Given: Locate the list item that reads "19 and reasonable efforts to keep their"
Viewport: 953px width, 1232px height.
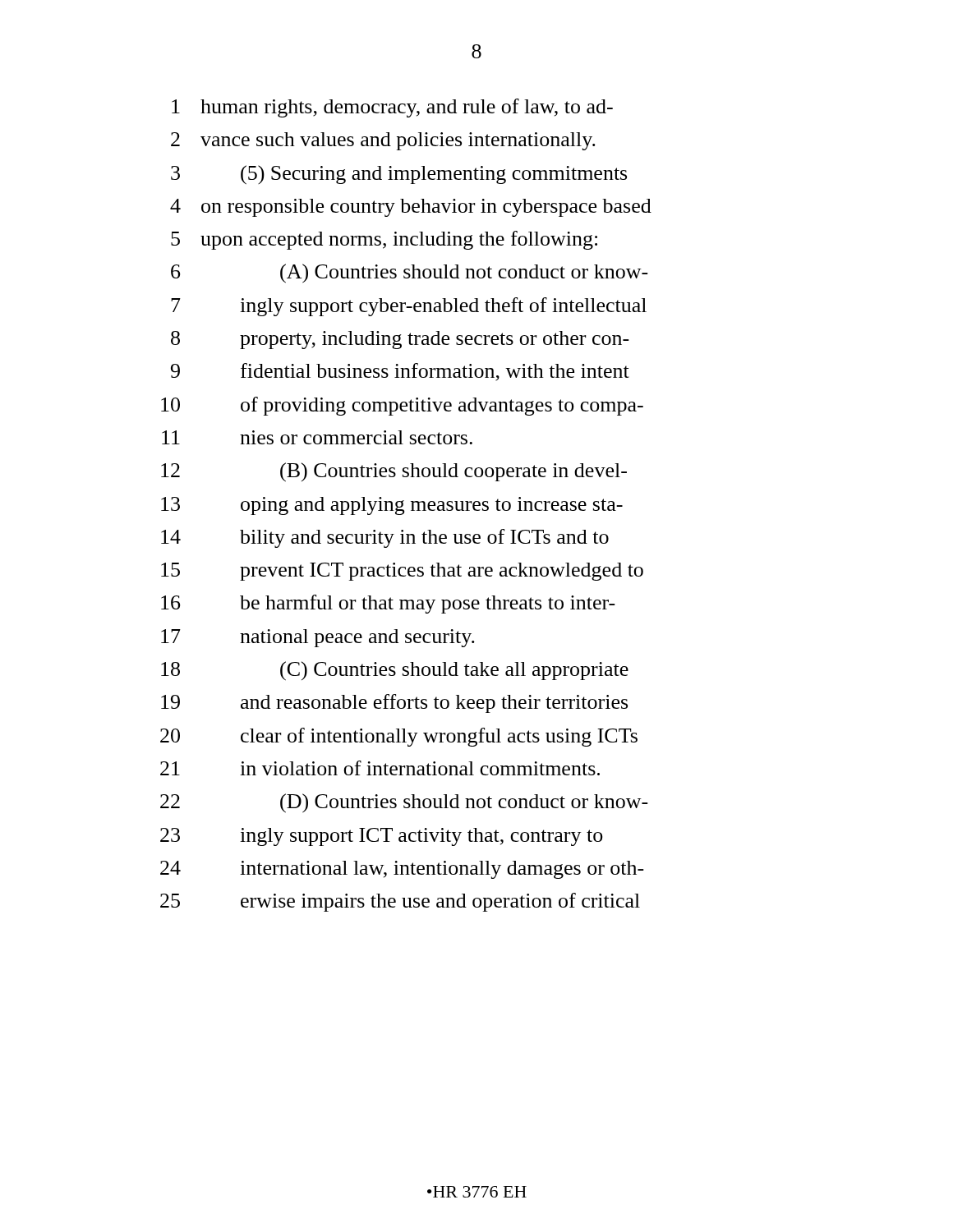Looking at the screenshot, I should [493, 703].
